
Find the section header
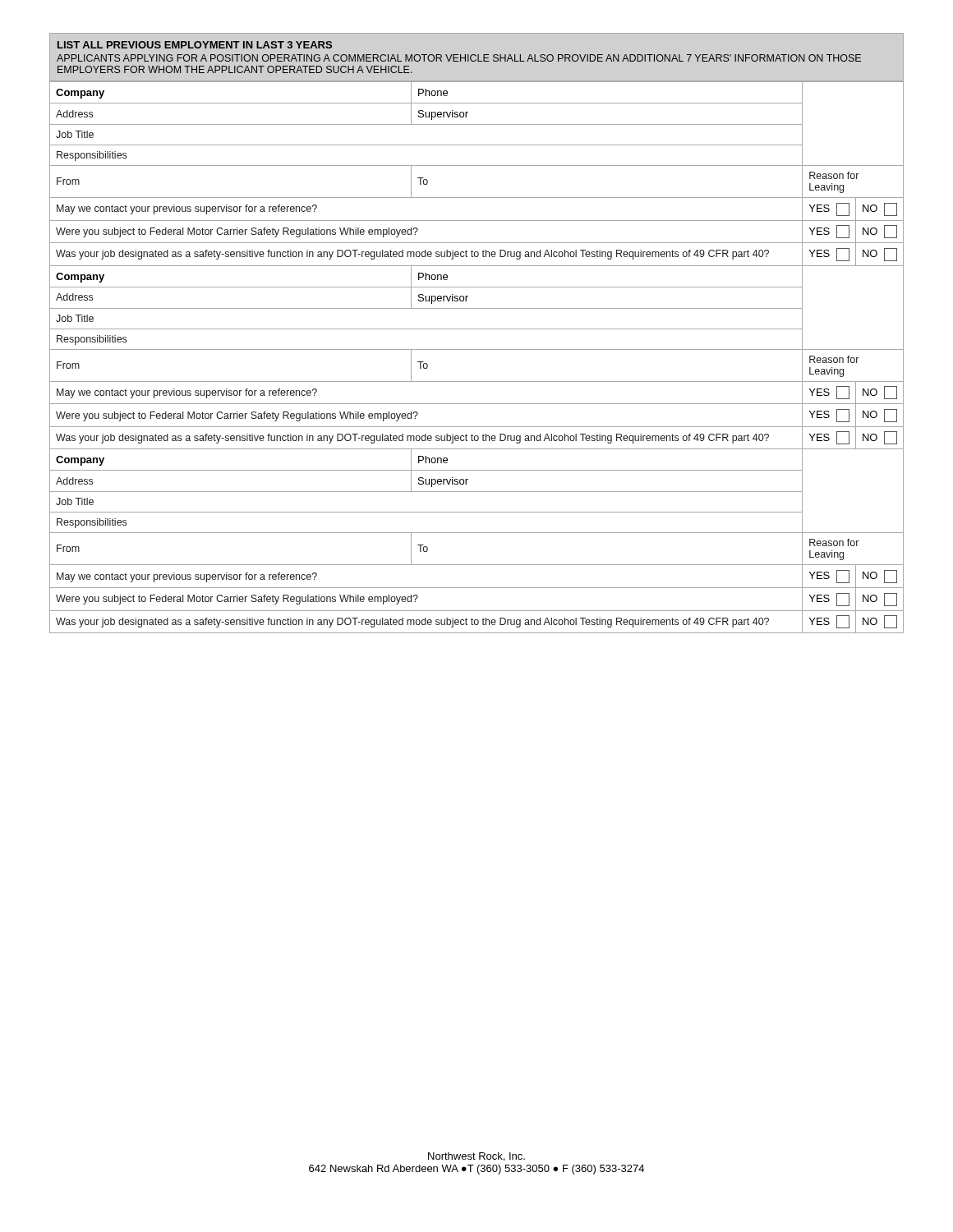[476, 57]
